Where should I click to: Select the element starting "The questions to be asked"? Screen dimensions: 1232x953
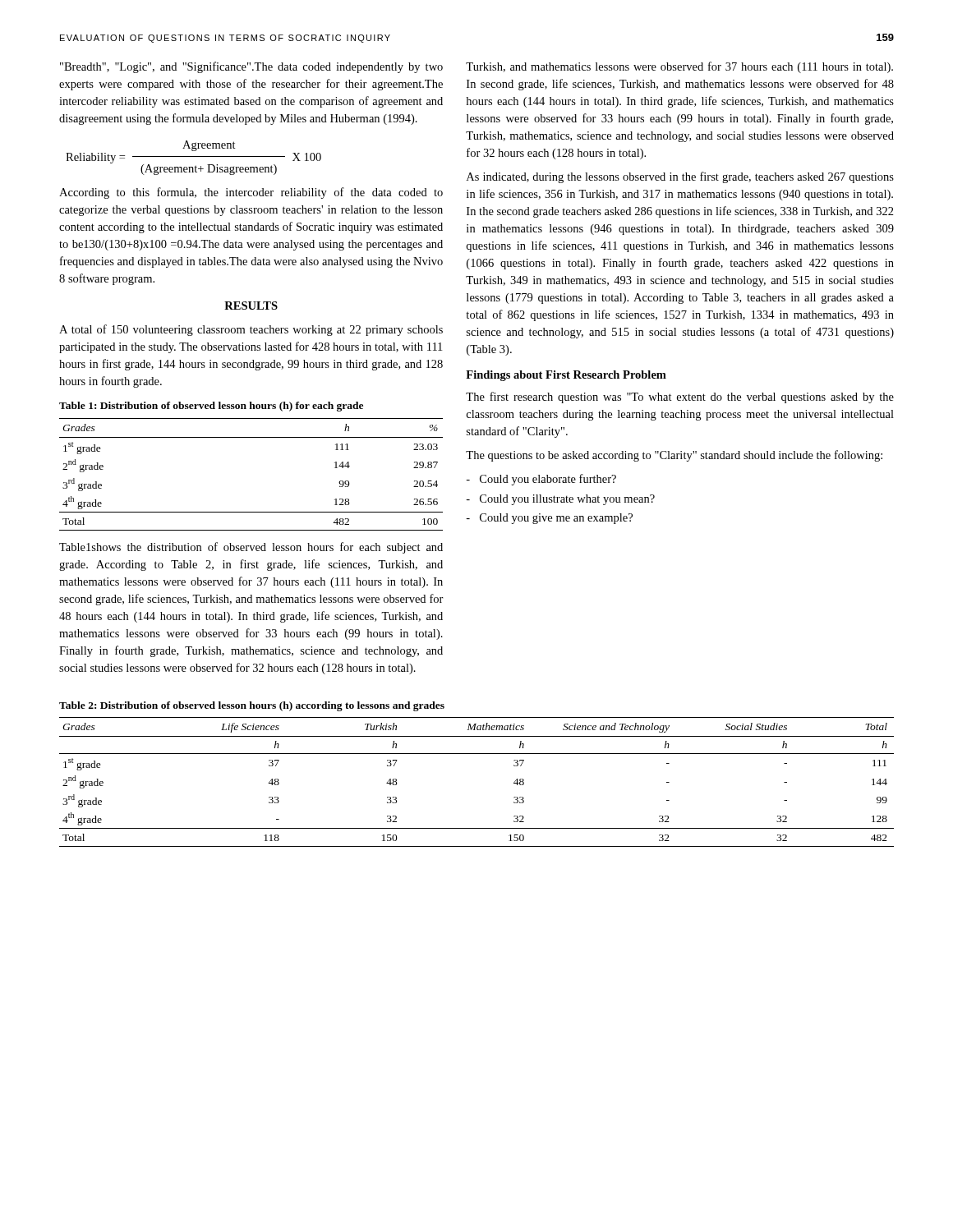coord(680,456)
